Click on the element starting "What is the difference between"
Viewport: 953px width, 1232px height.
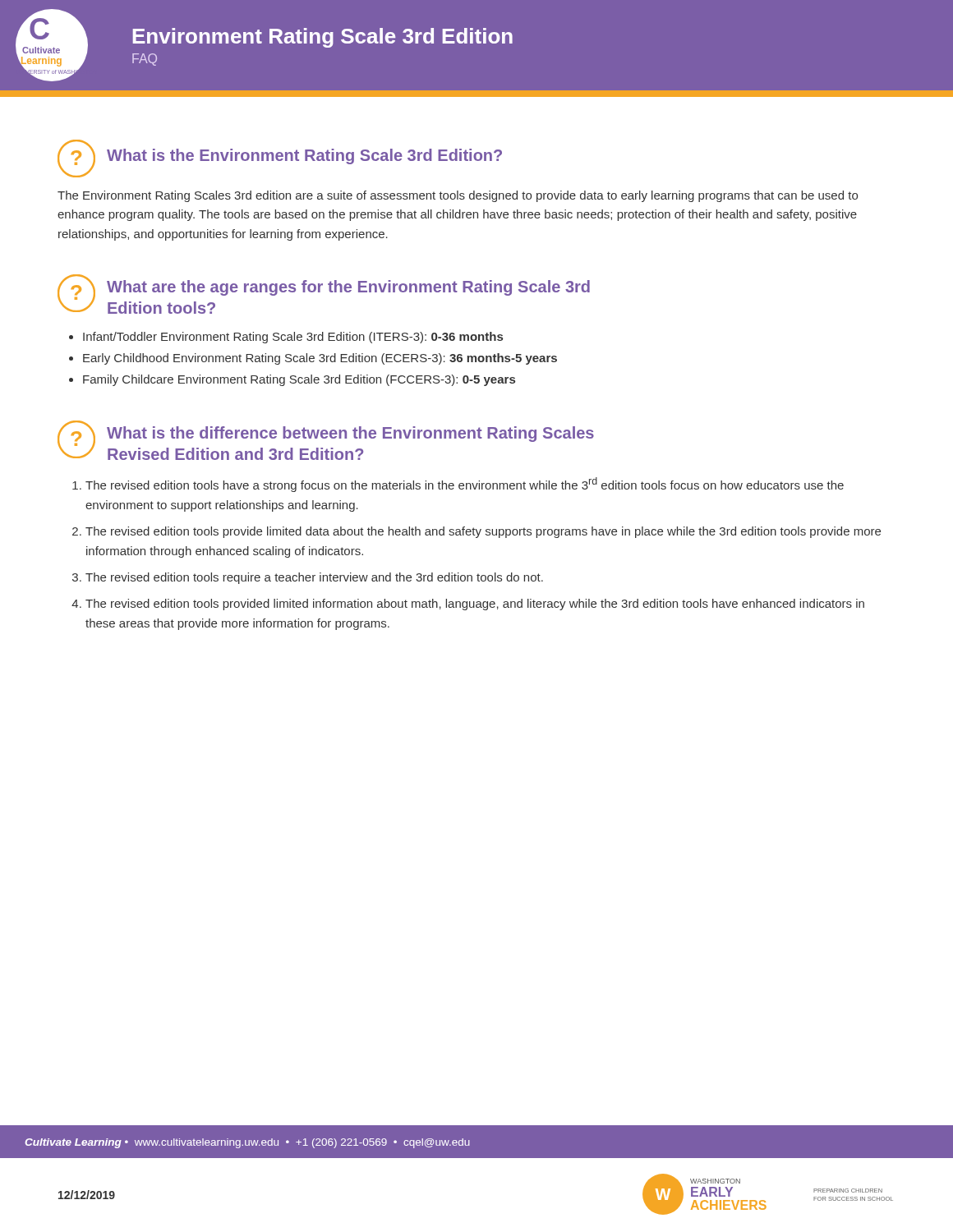[351, 443]
